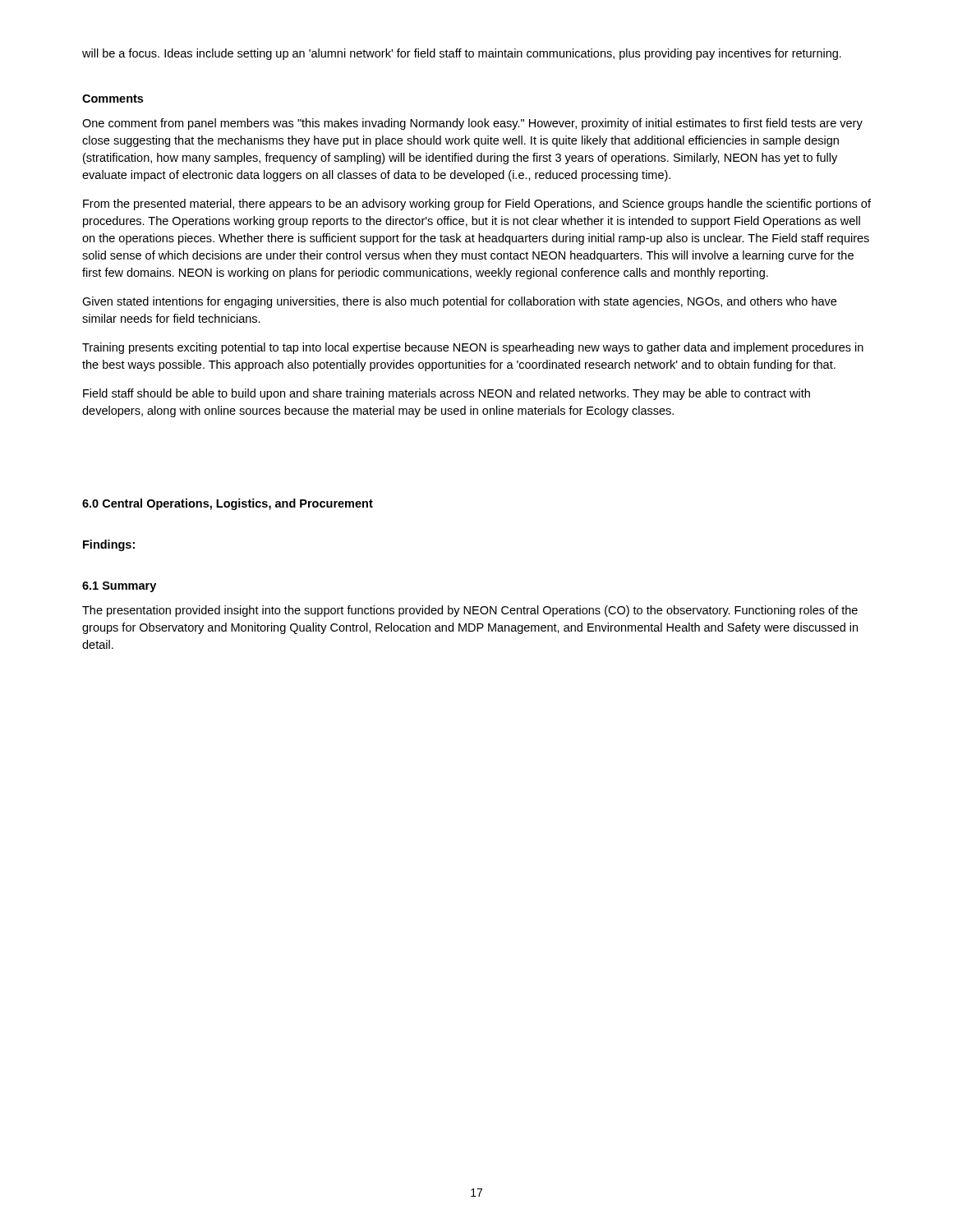This screenshot has height=1232, width=953.
Task: Find the text block containing "One comment from panel members was "this"
Action: pos(472,149)
